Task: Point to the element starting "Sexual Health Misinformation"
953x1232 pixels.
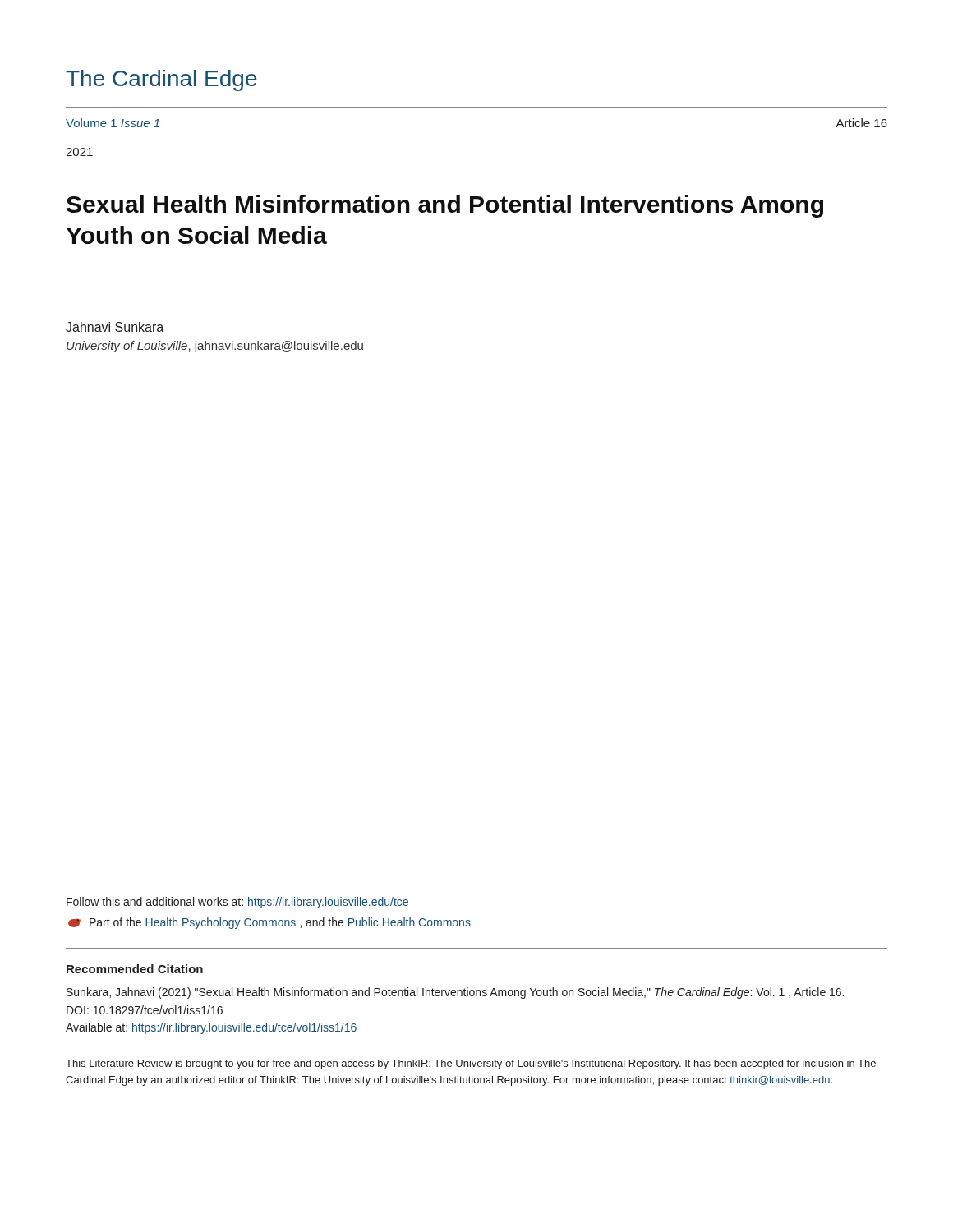Action: click(476, 220)
